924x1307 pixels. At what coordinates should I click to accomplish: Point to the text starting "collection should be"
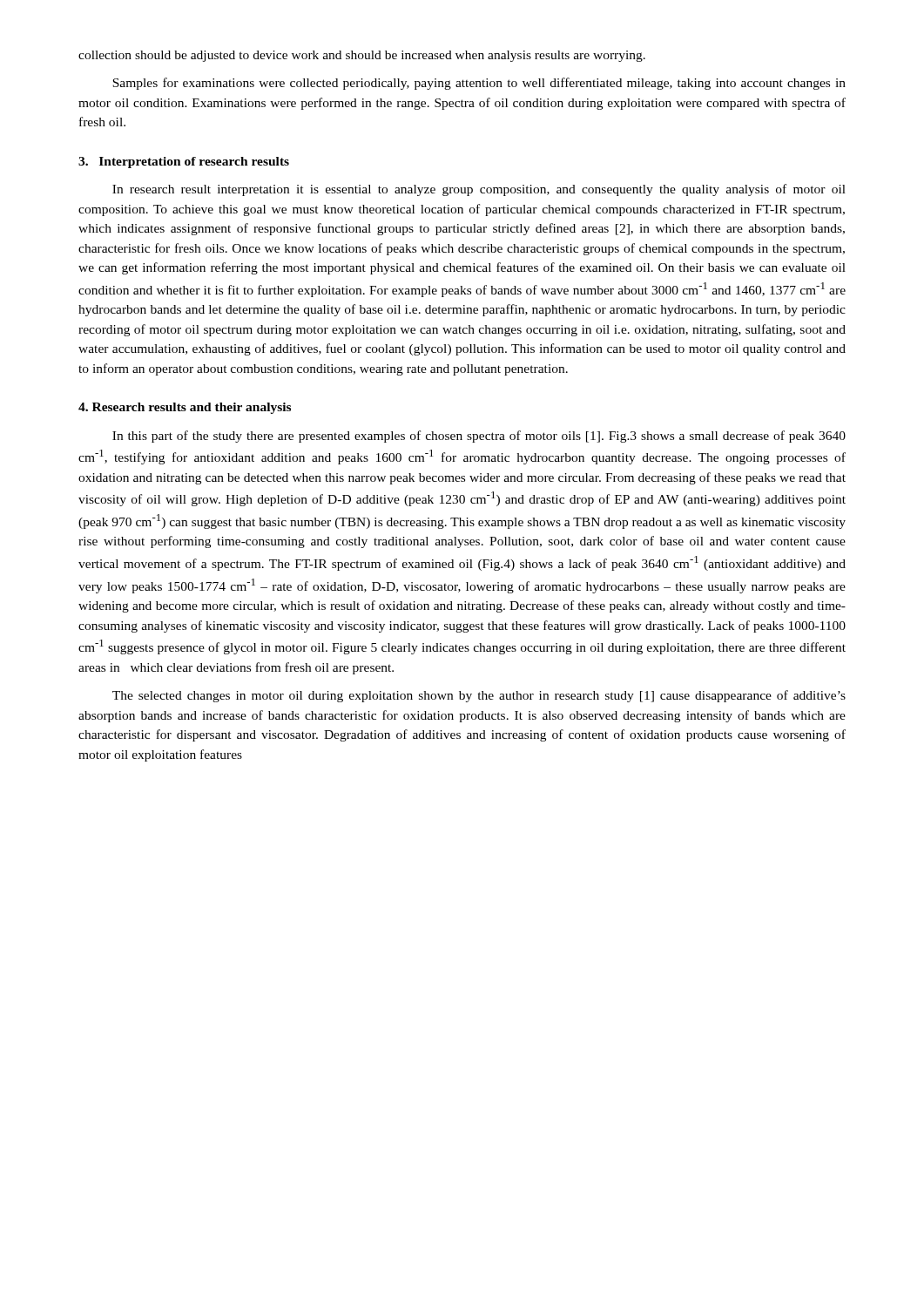tap(462, 89)
